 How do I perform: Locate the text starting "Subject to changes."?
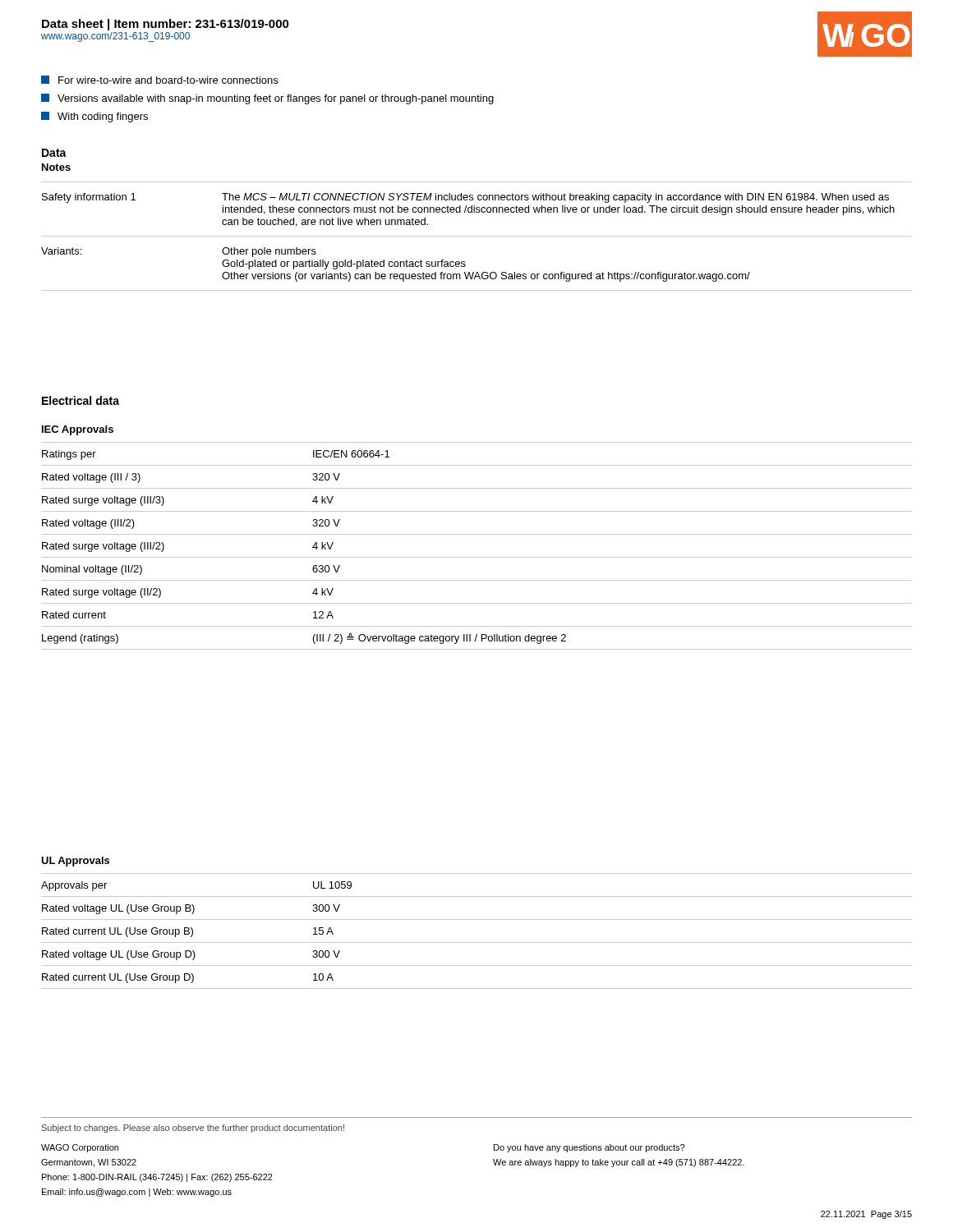tap(193, 1128)
